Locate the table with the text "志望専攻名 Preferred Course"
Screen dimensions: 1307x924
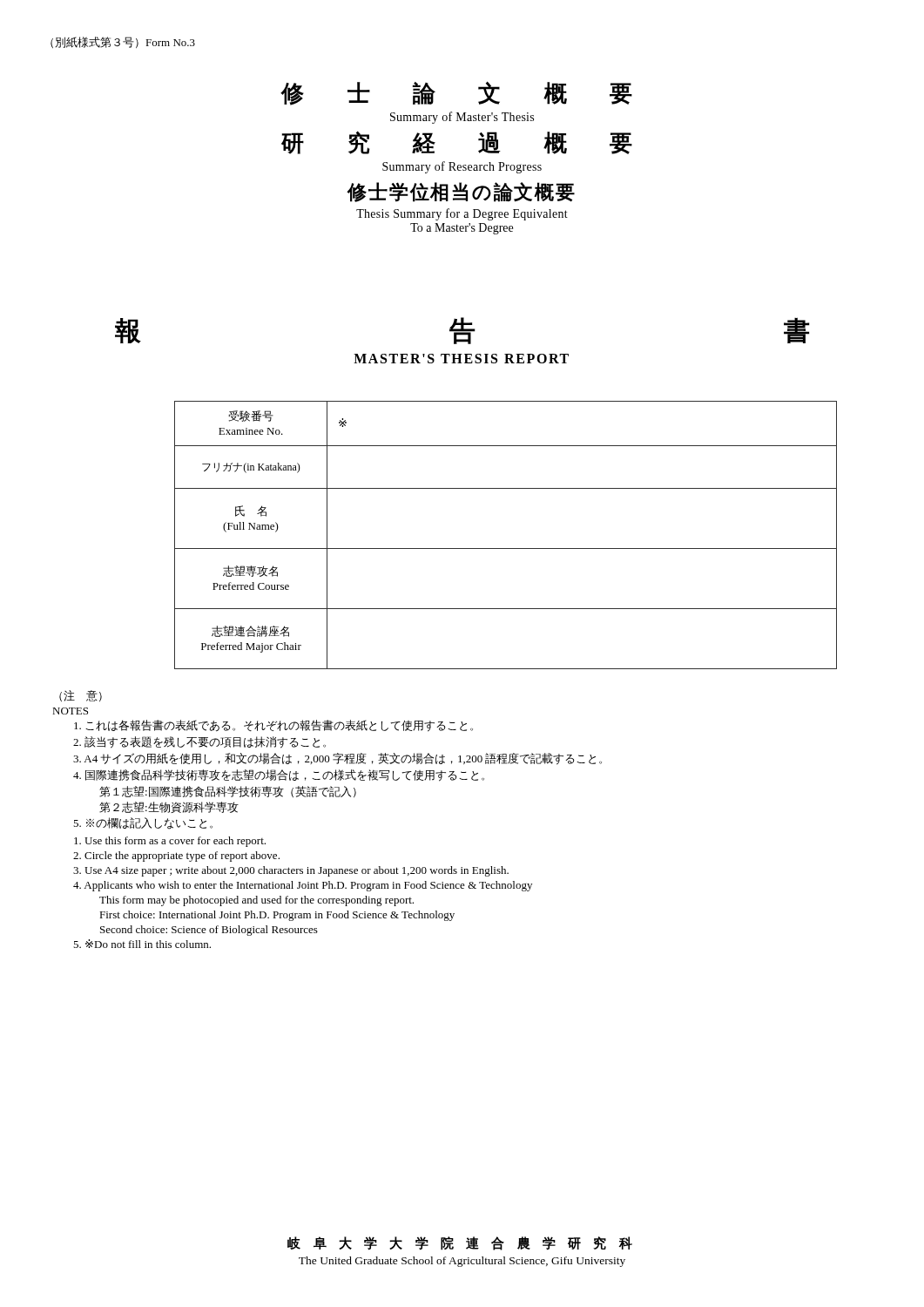point(506,535)
